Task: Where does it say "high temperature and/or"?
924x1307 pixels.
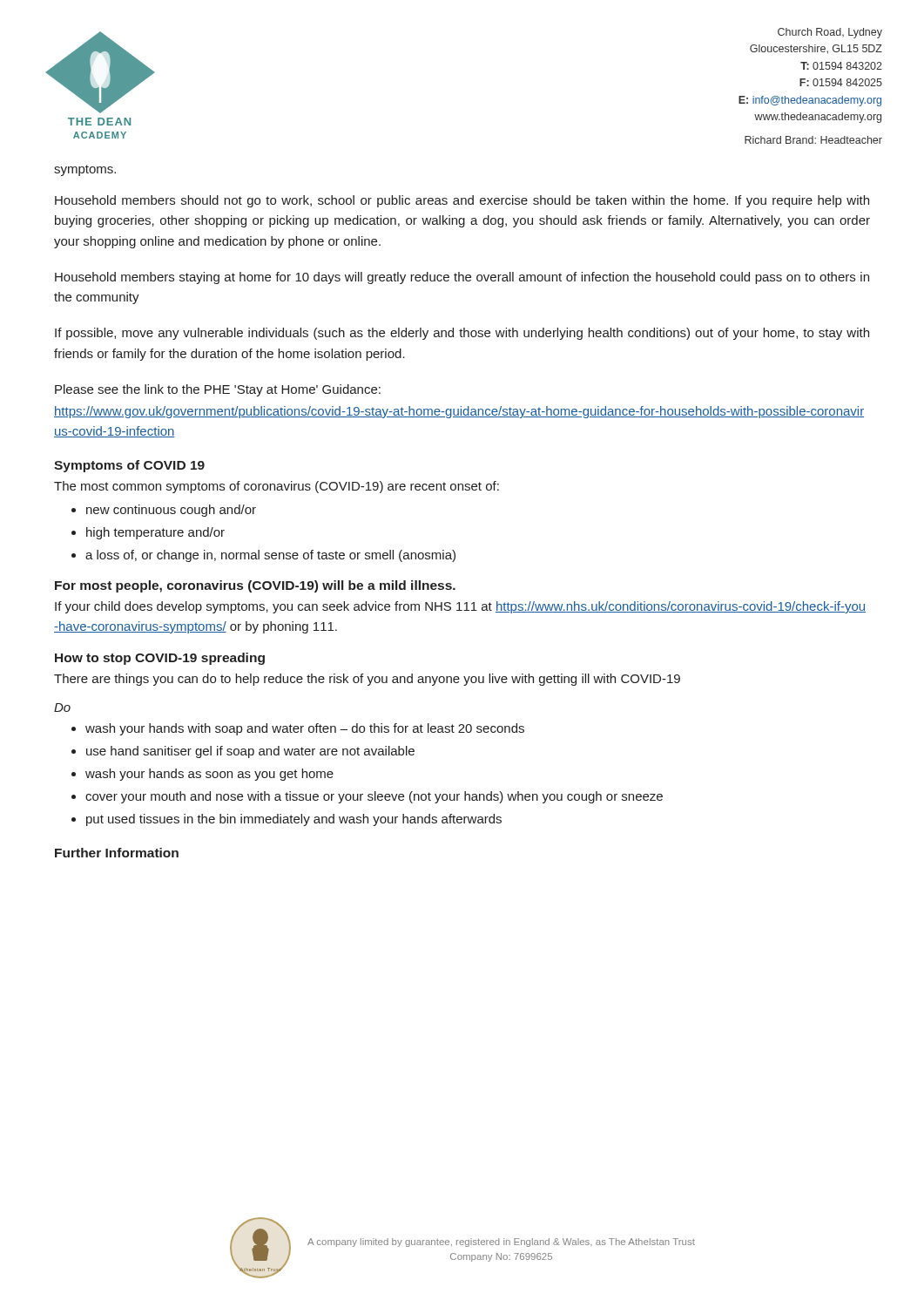Action: (x=148, y=533)
